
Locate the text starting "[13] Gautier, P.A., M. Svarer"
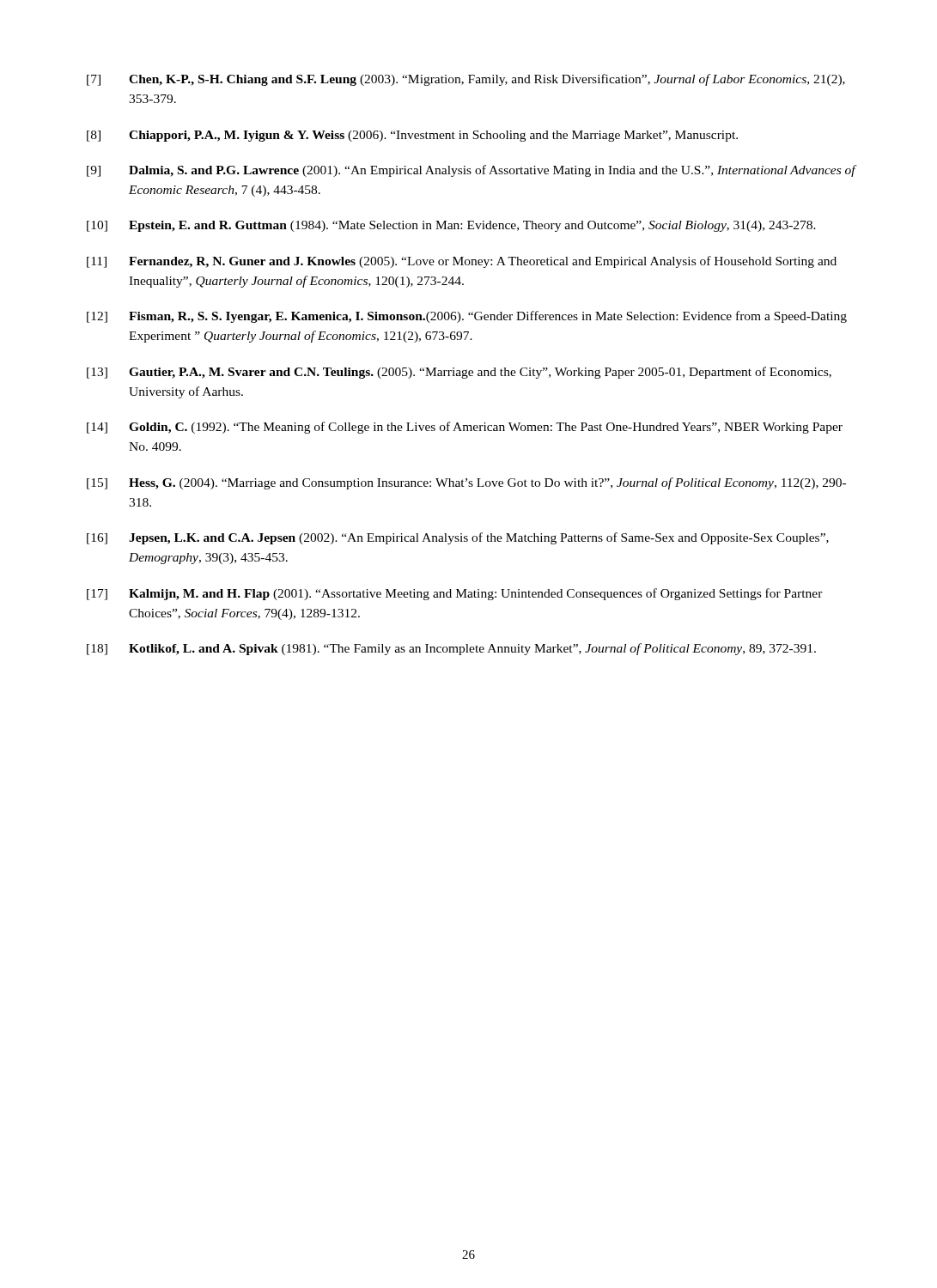click(473, 381)
